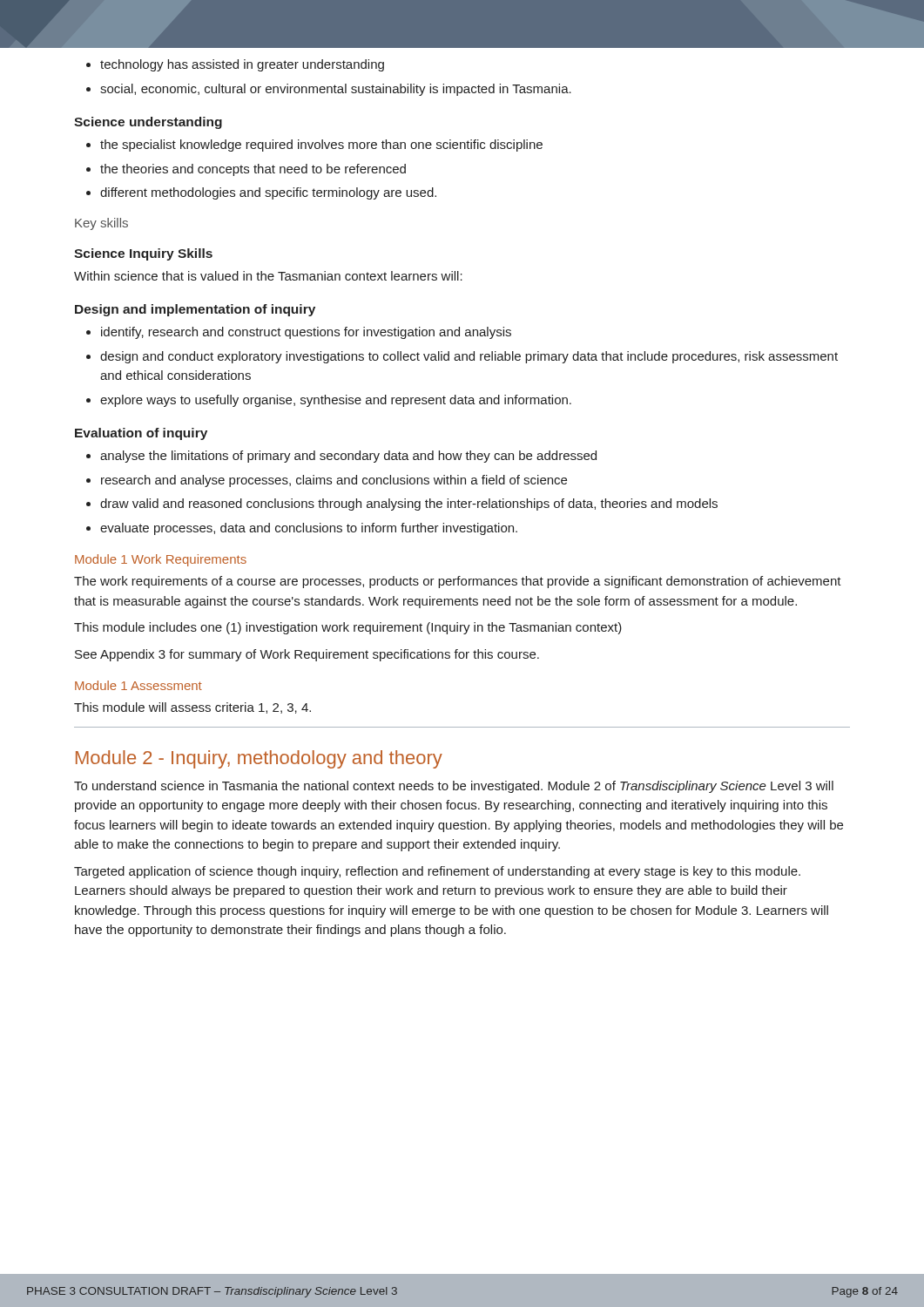Screen dimensions: 1307x924
Task: Navigate to the element starting "Targeted application of"
Action: tap(451, 900)
